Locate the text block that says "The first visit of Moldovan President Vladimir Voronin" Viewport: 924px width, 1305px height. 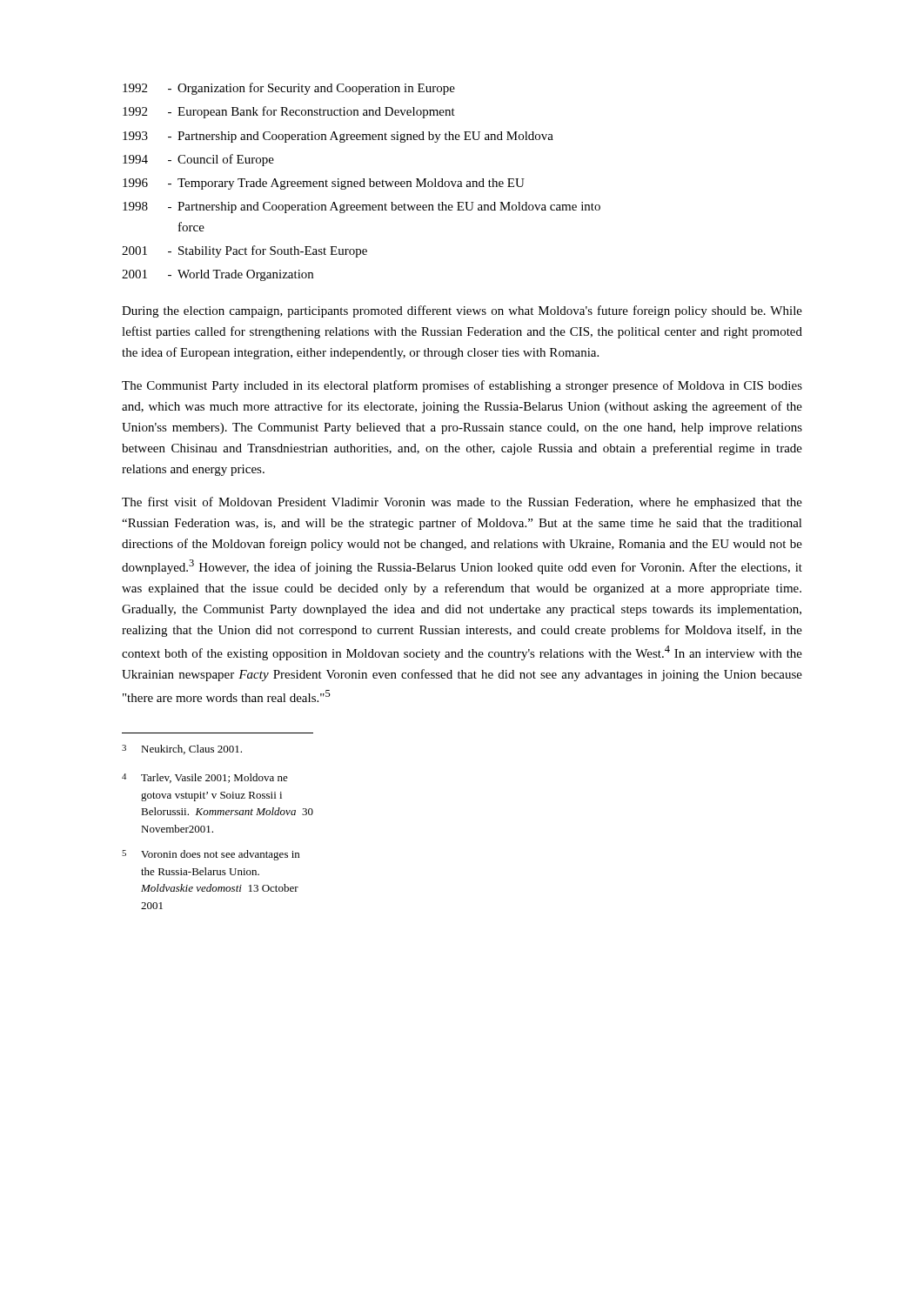(462, 600)
